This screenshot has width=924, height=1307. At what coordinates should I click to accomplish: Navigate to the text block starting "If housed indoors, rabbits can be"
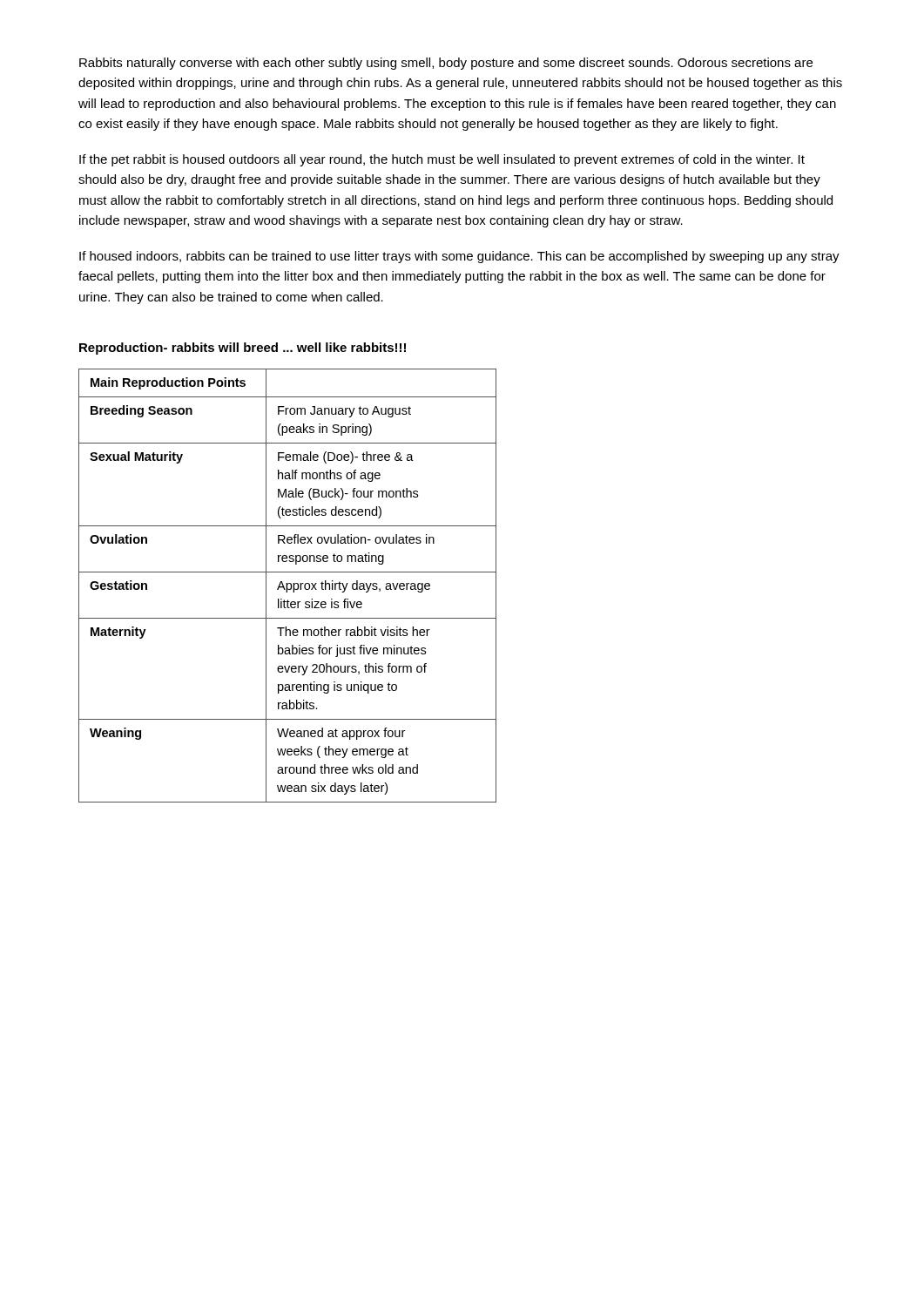[459, 276]
